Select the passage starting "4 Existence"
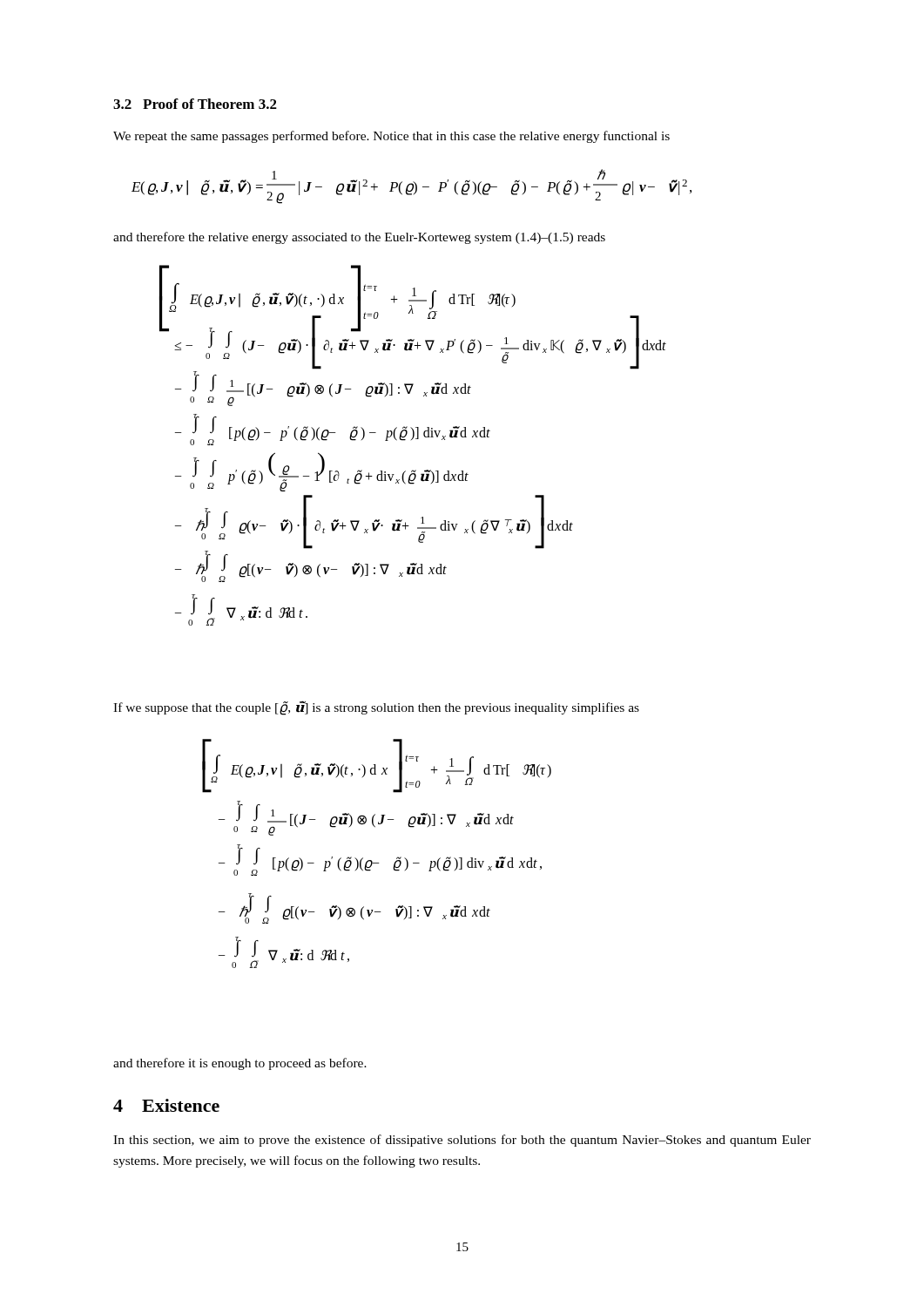Viewport: 924px width, 1307px height. 166,1105
